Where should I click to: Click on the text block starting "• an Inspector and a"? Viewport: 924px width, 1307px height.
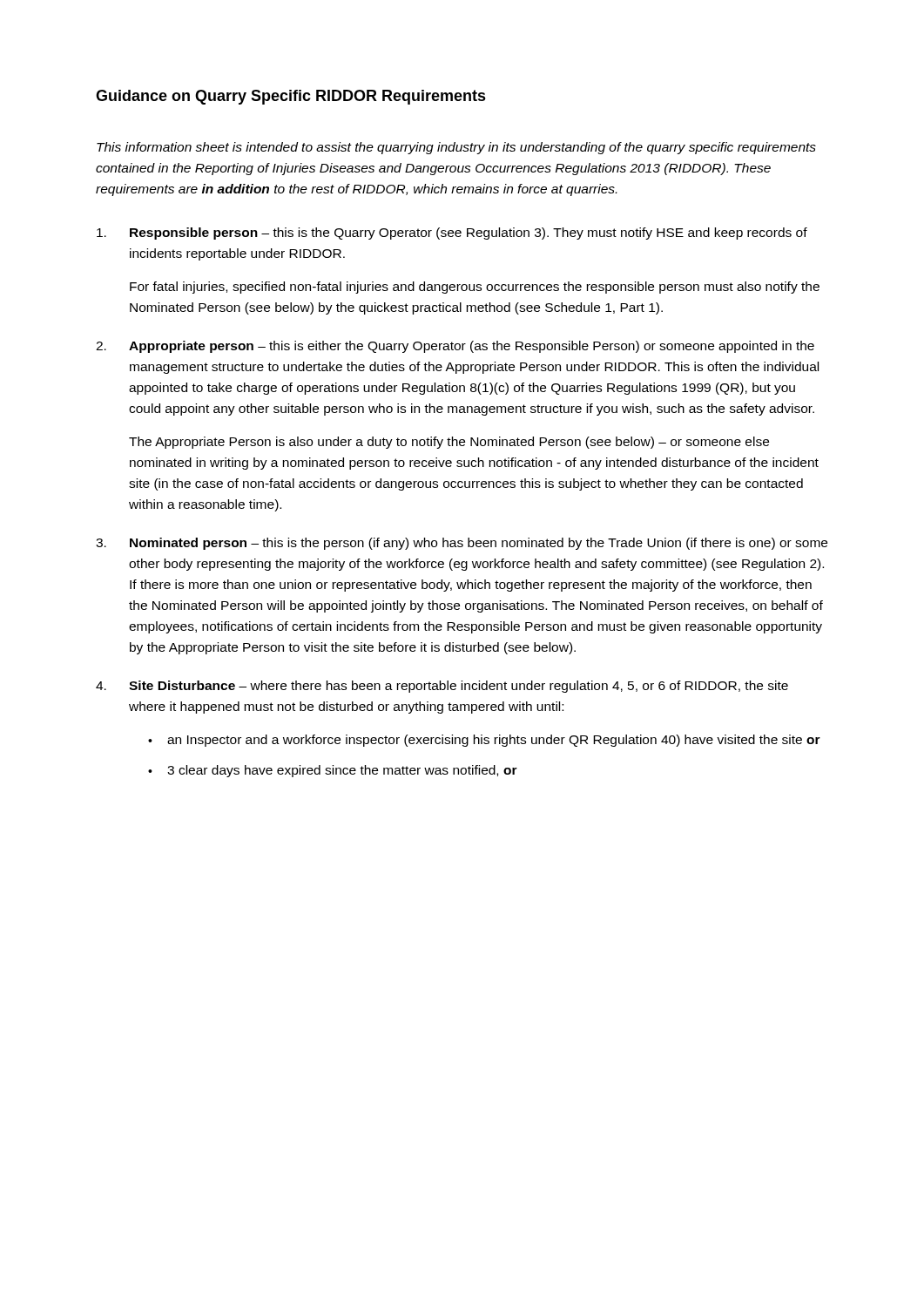click(x=484, y=740)
